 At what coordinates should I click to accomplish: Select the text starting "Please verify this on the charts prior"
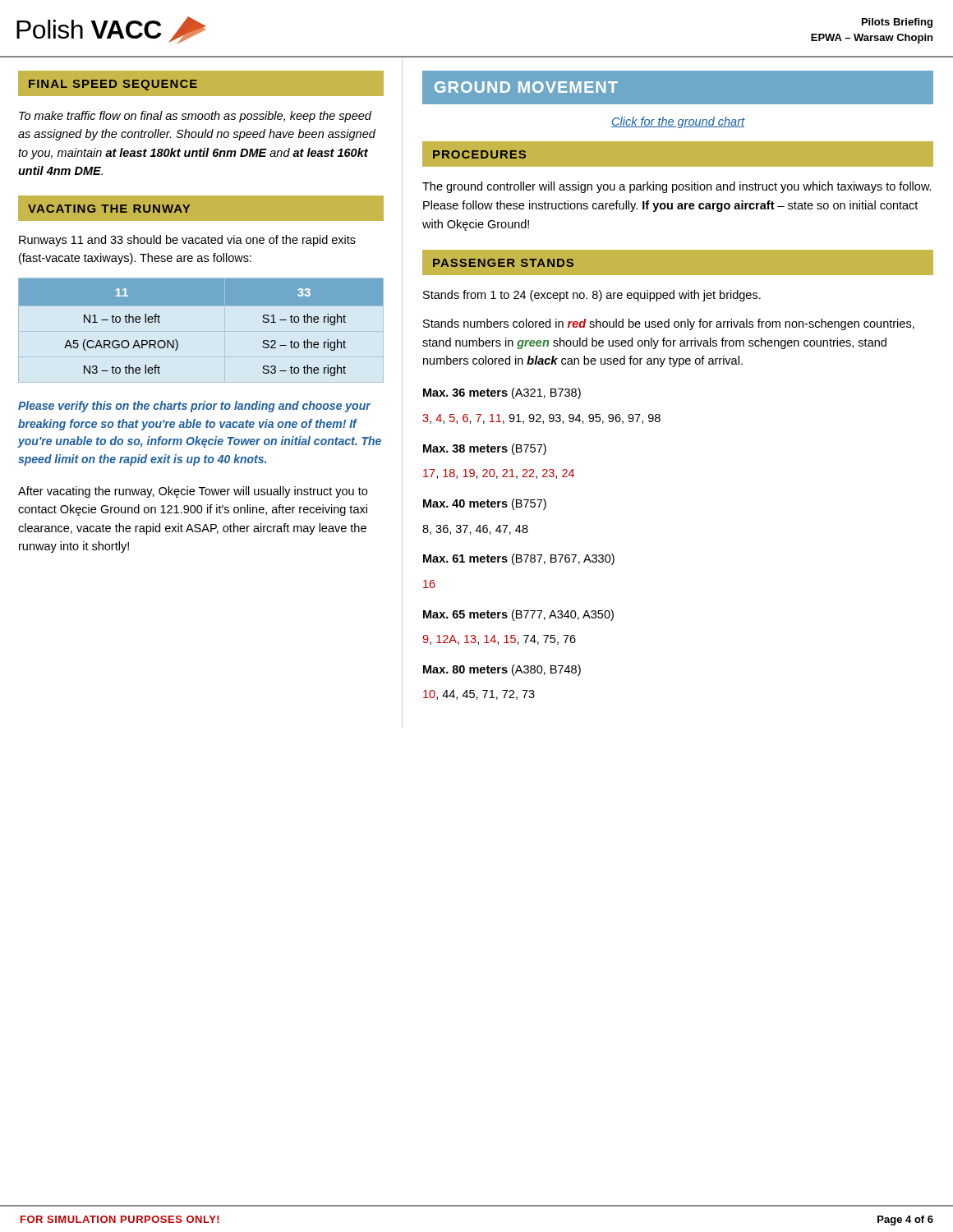point(200,432)
